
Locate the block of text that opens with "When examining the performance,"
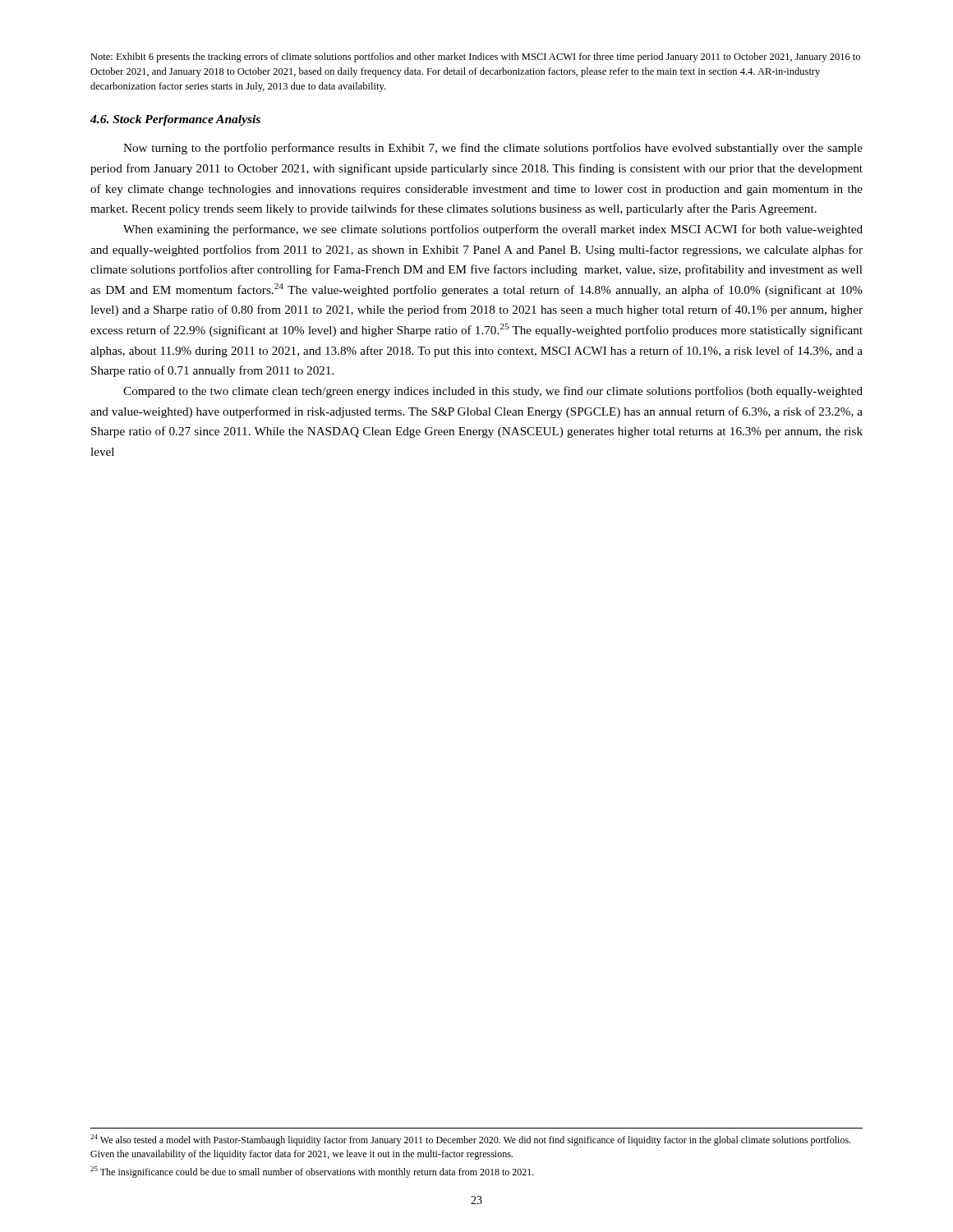coord(476,300)
